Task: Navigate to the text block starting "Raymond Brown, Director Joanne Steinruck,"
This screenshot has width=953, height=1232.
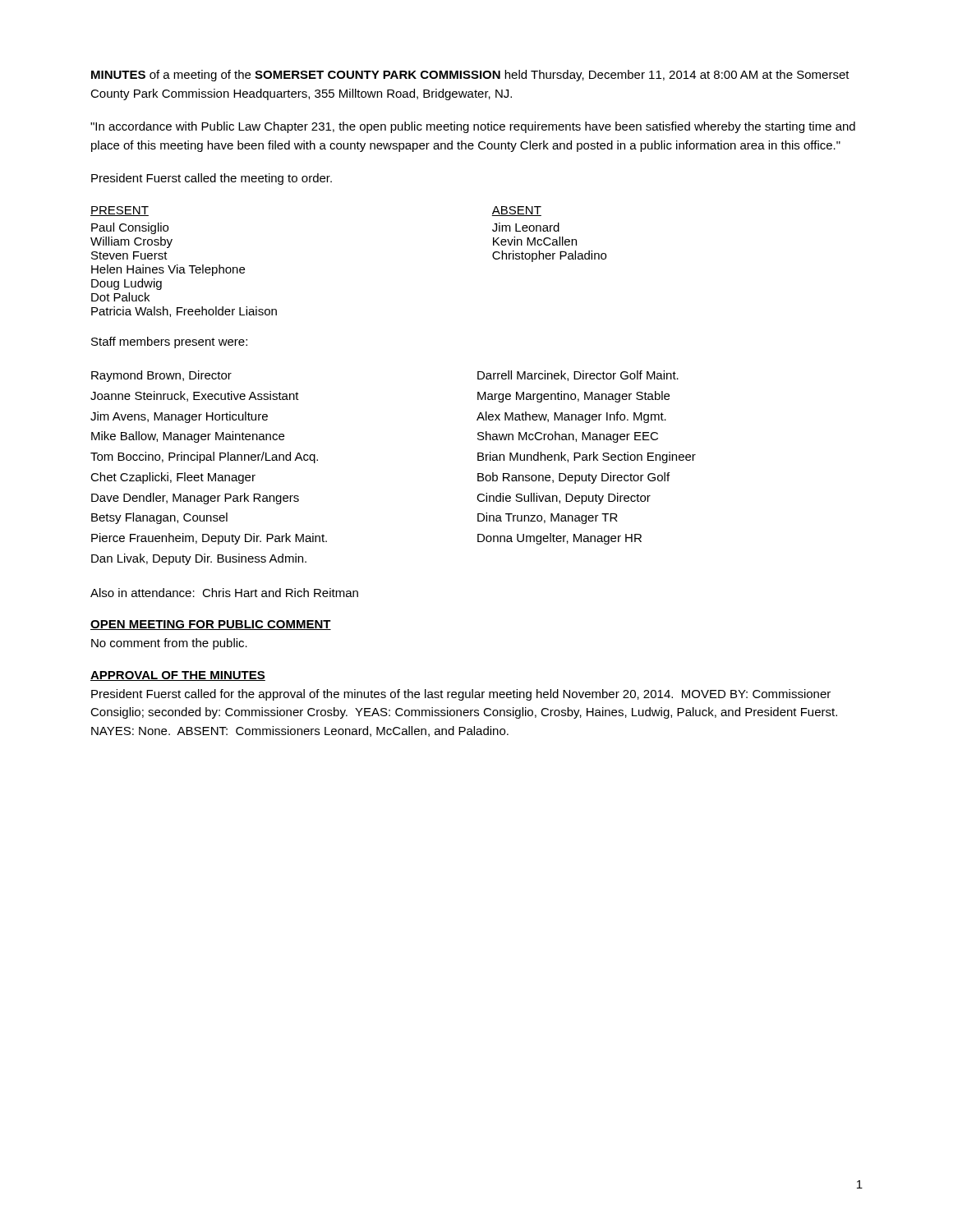Action: pyautogui.click(x=209, y=466)
